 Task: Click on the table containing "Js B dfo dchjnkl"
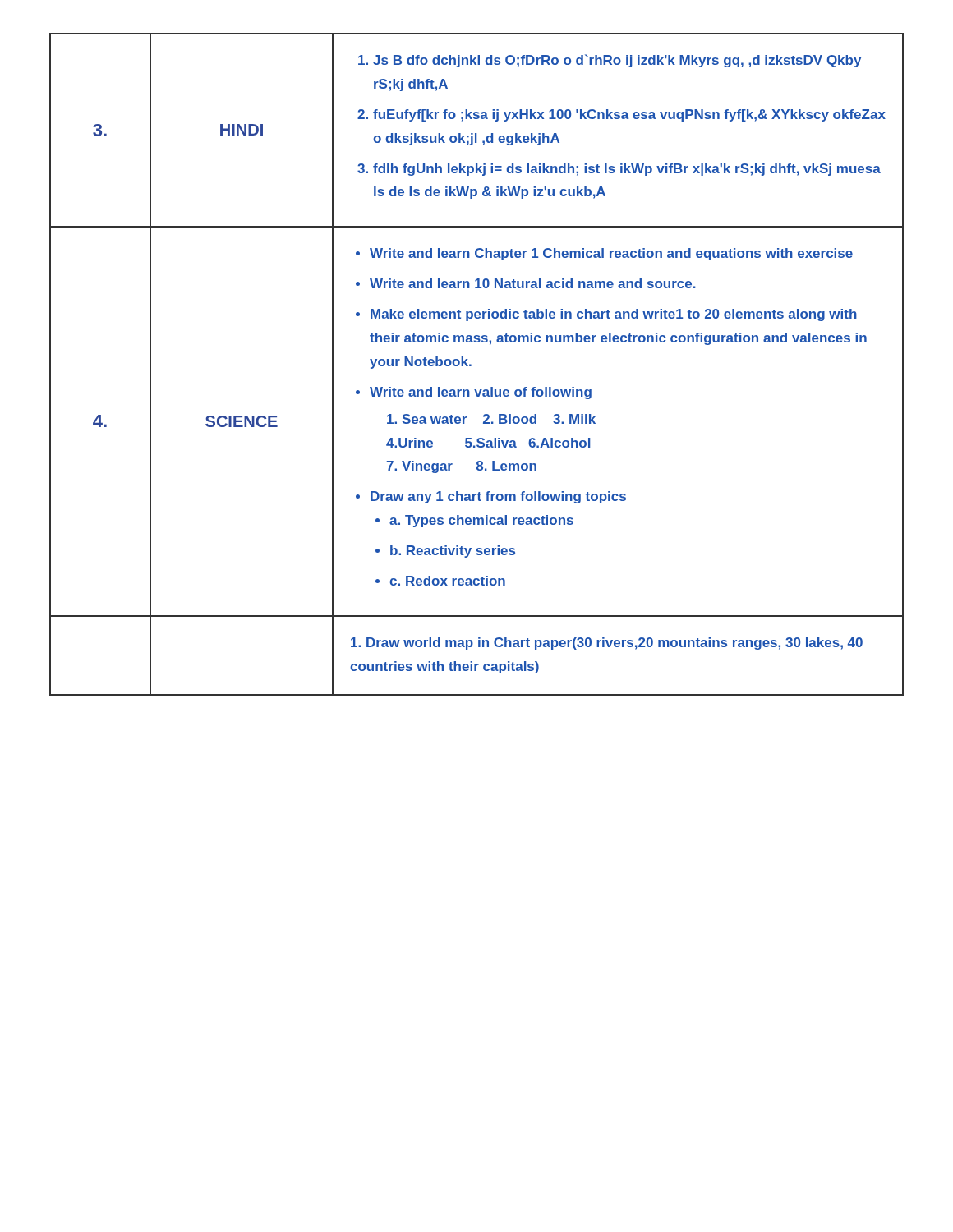[476, 364]
